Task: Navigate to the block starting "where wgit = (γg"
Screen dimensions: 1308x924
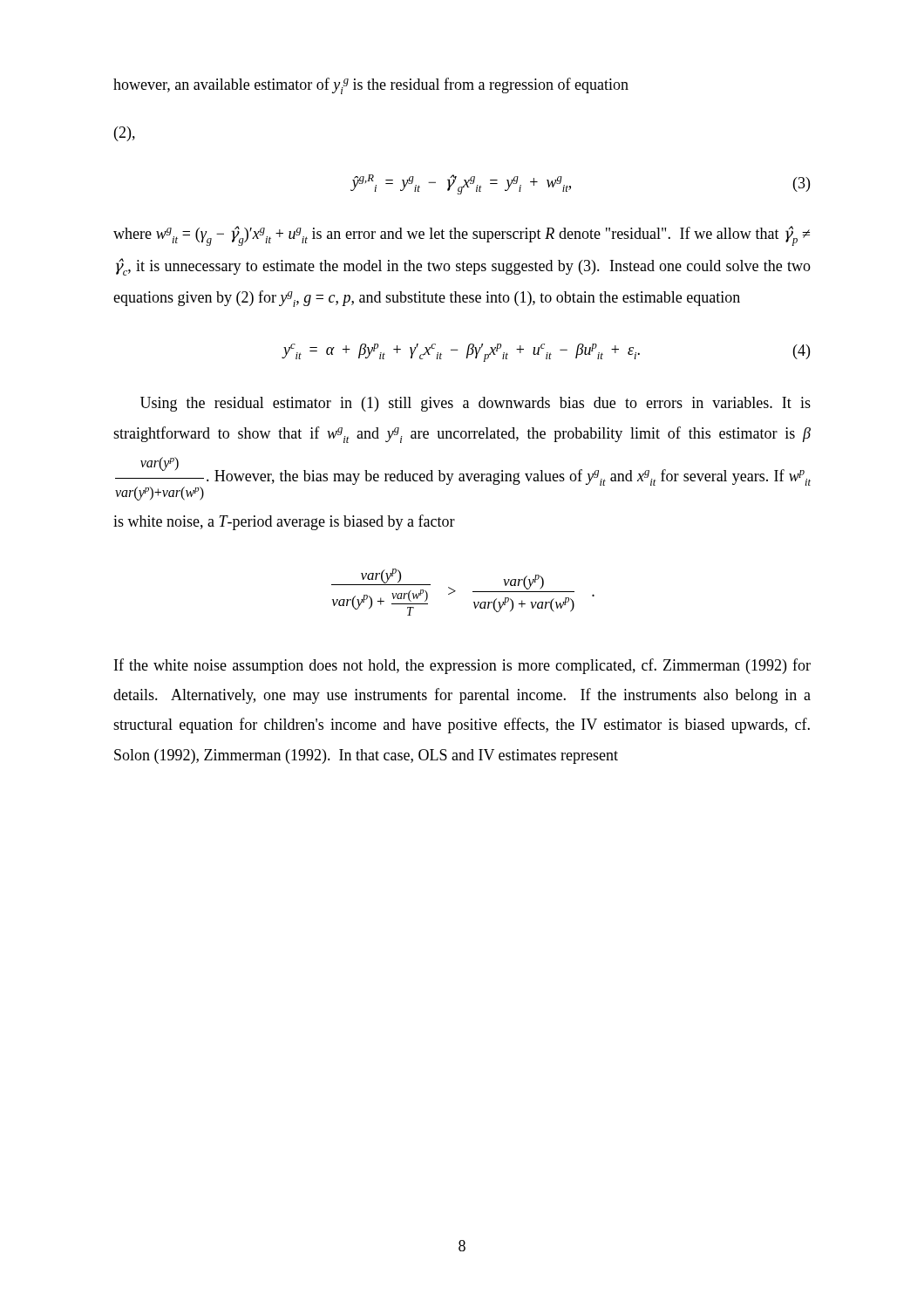Action: click(462, 267)
